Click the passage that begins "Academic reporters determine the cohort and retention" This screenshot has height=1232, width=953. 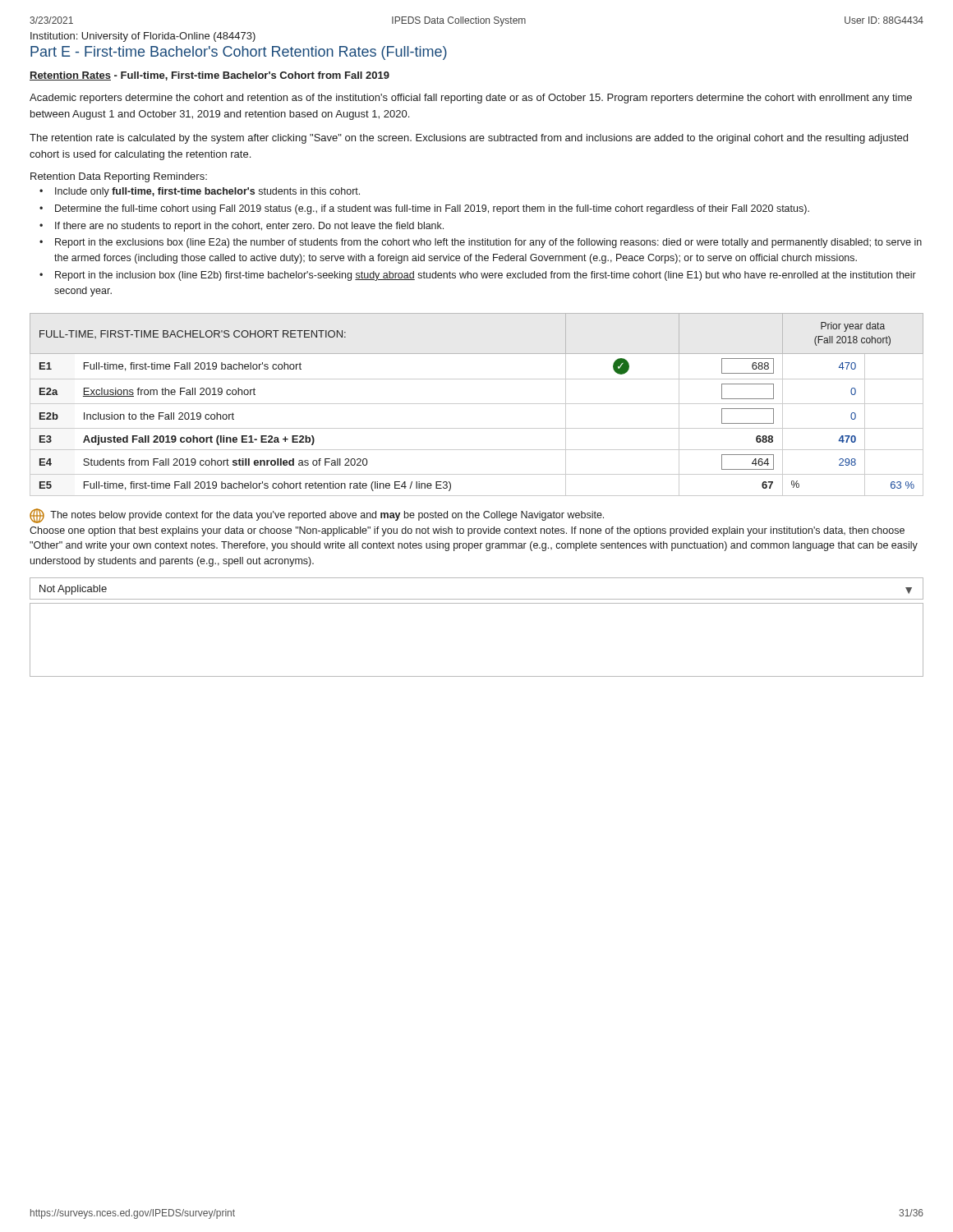(471, 105)
